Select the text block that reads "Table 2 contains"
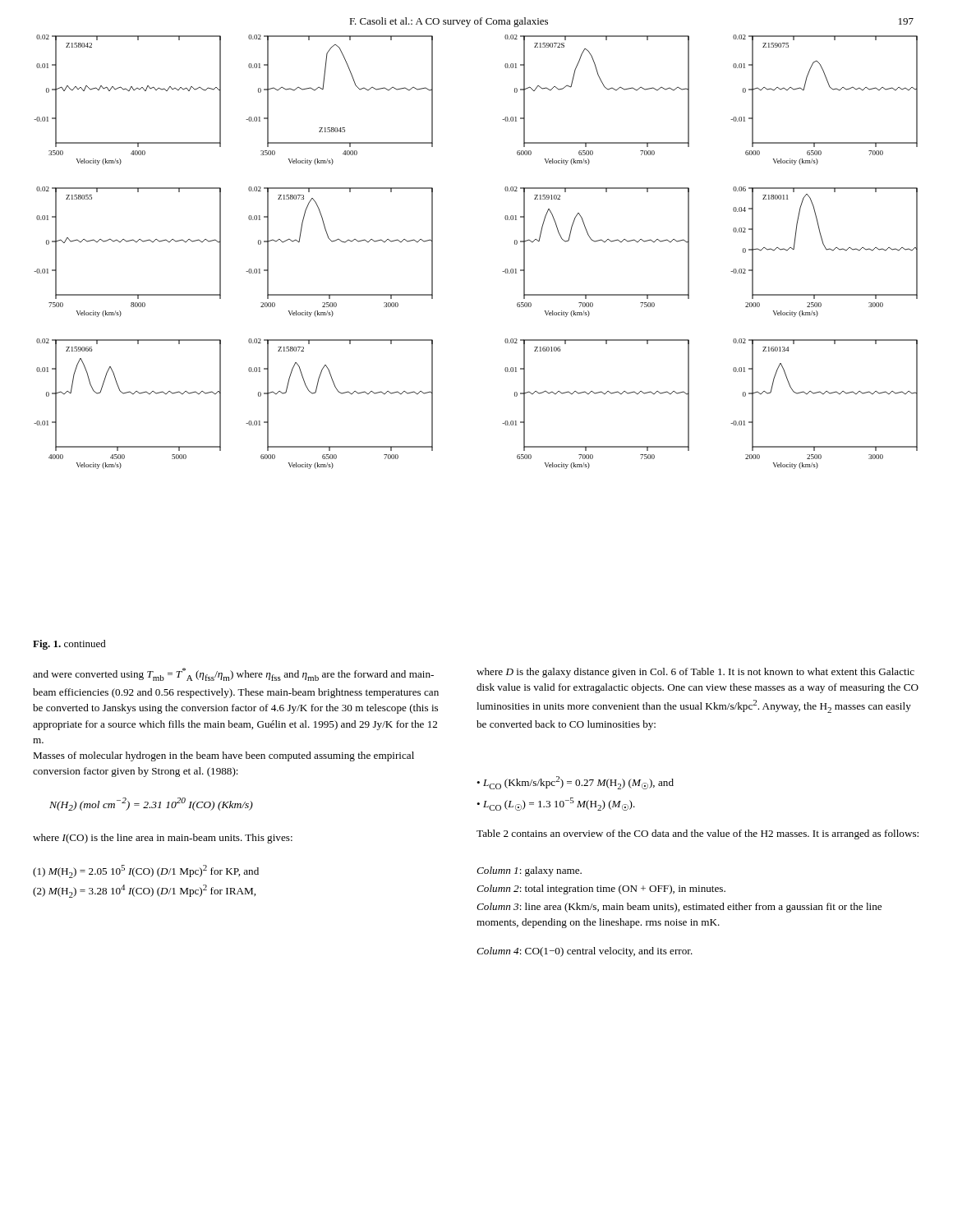953x1232 pixels. [x=698, y=833]
